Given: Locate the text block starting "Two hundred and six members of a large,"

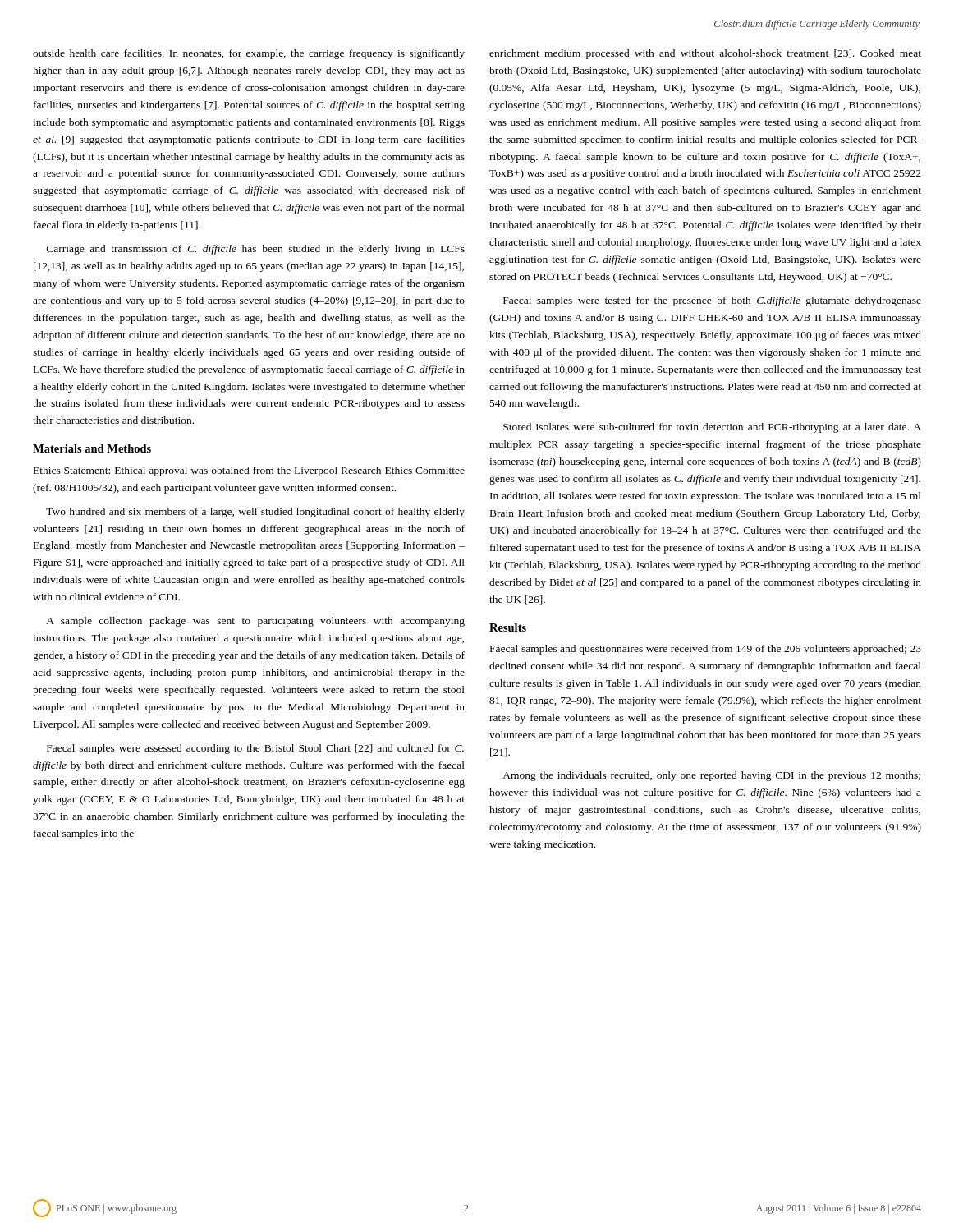Looking at the screenshot, I should tap(249, 555).
